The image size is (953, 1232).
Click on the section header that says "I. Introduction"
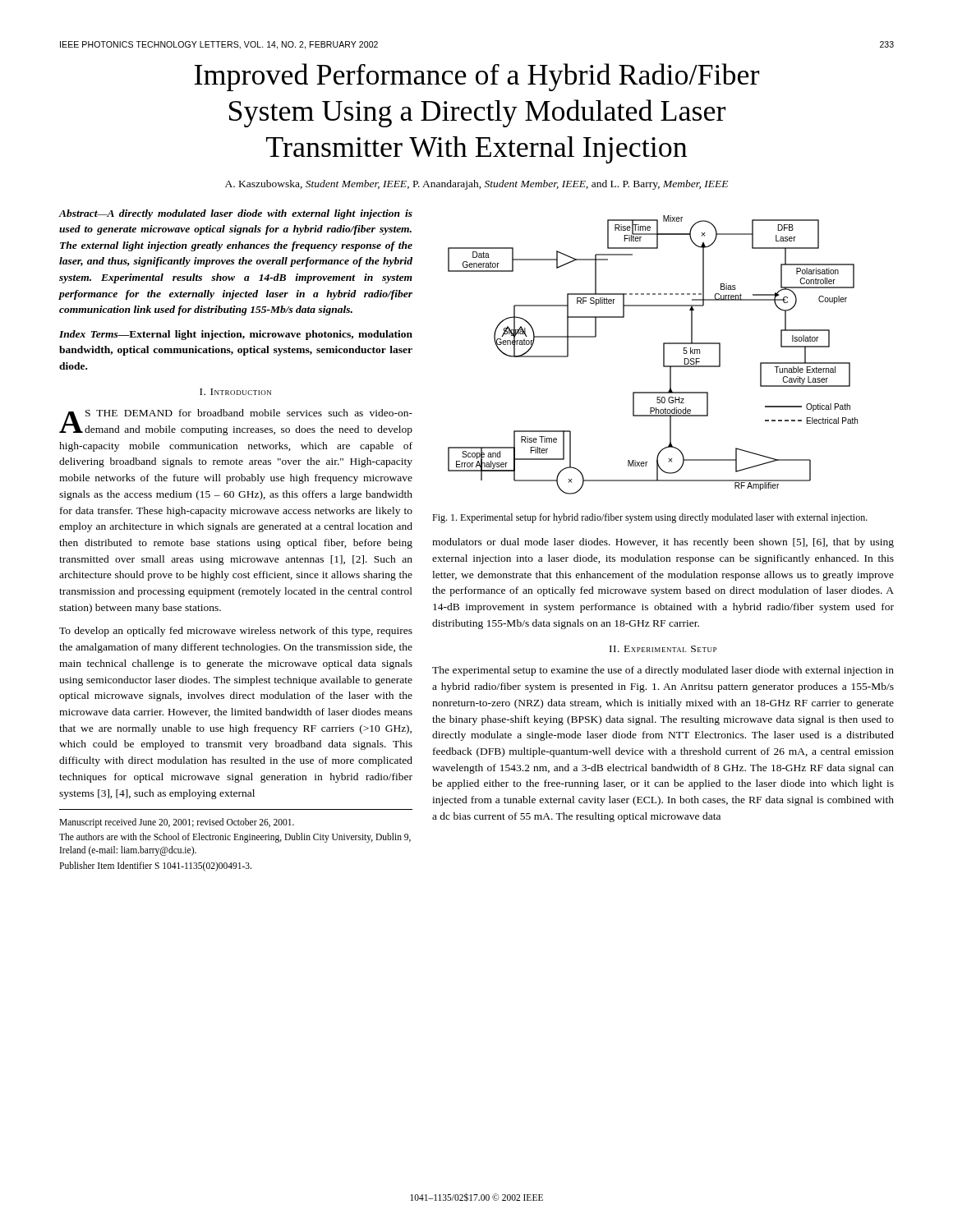236,392
